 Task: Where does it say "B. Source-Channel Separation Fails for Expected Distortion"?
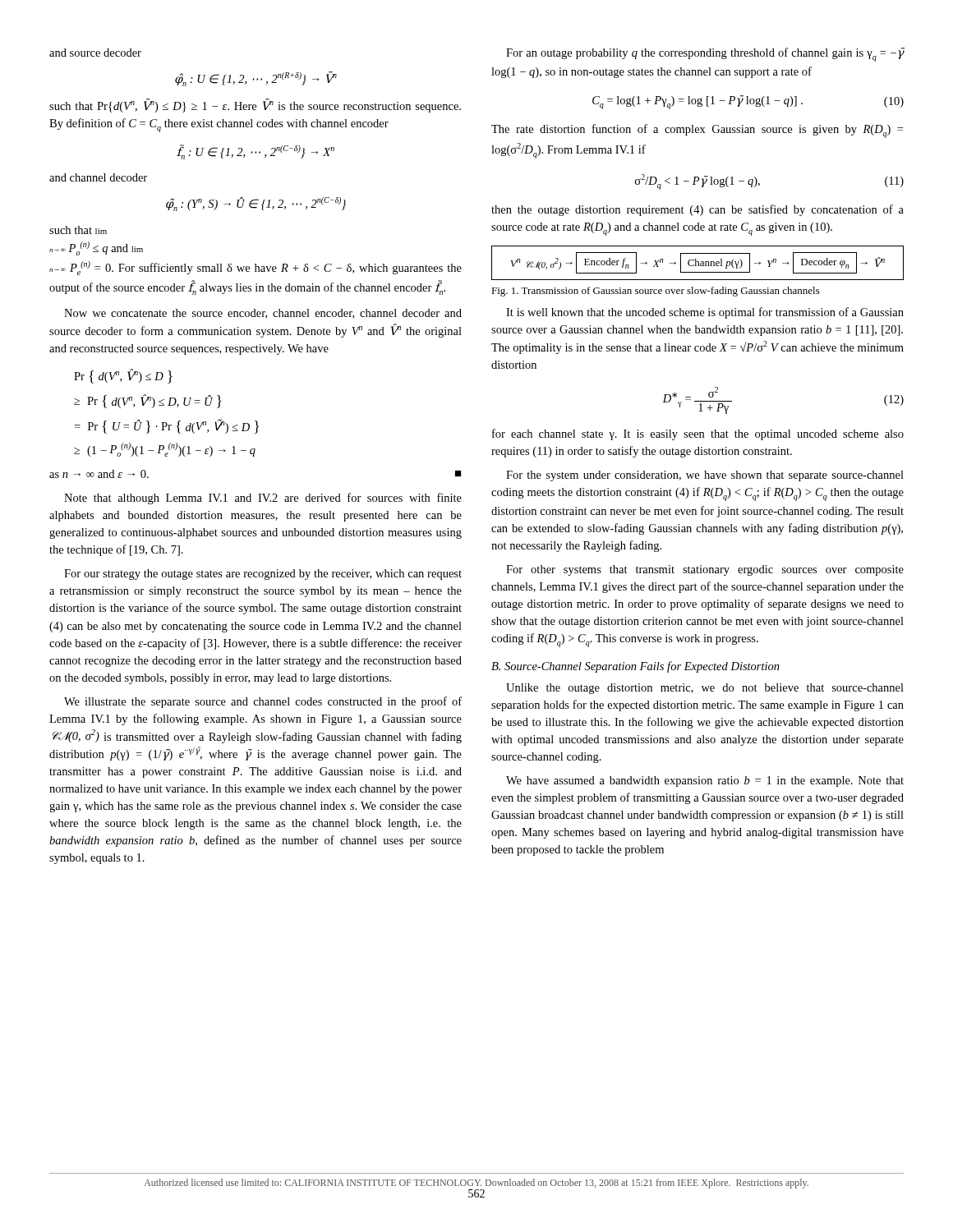[698, 666]
